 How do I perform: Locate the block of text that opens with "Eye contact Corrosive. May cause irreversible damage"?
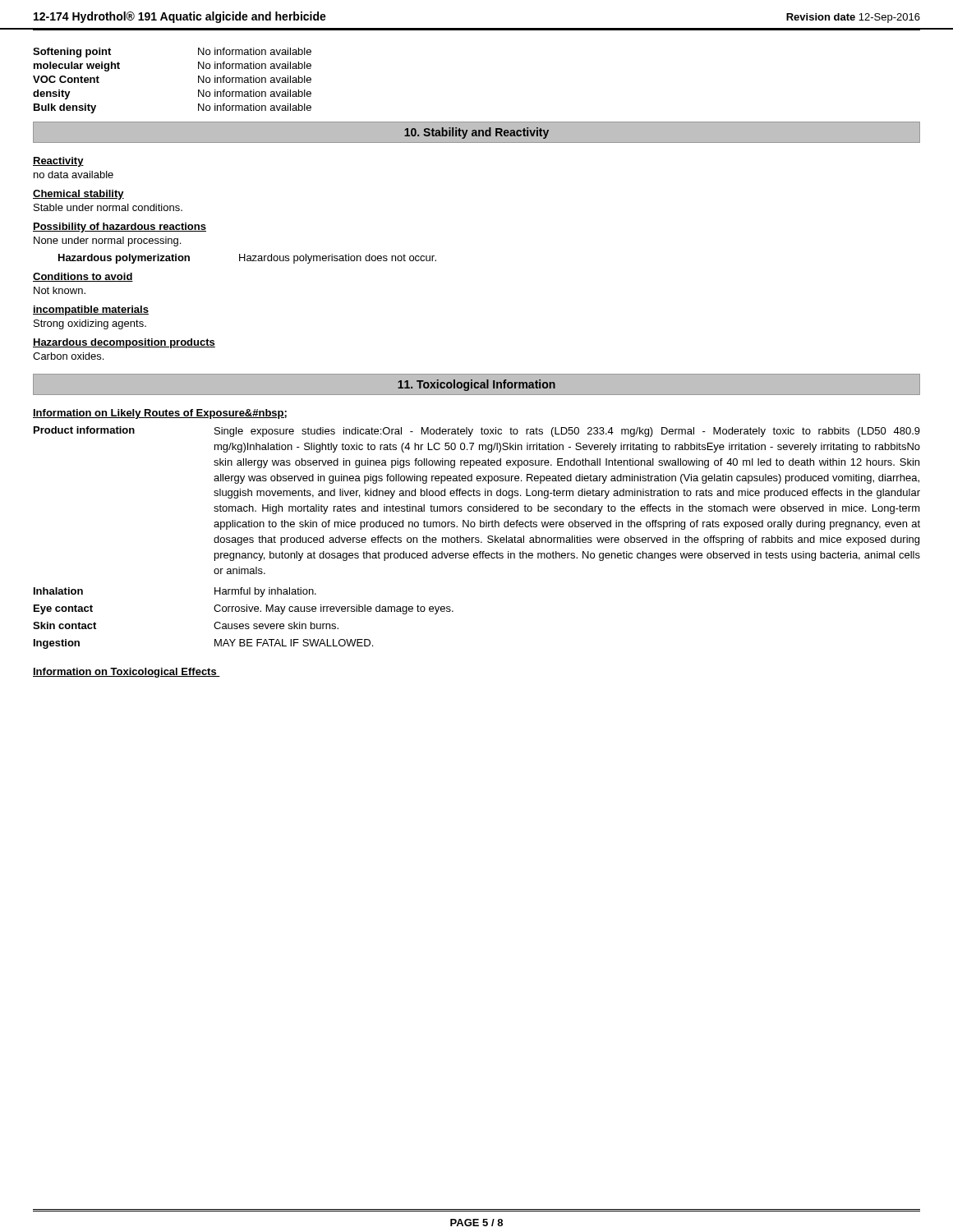(244, 609)
